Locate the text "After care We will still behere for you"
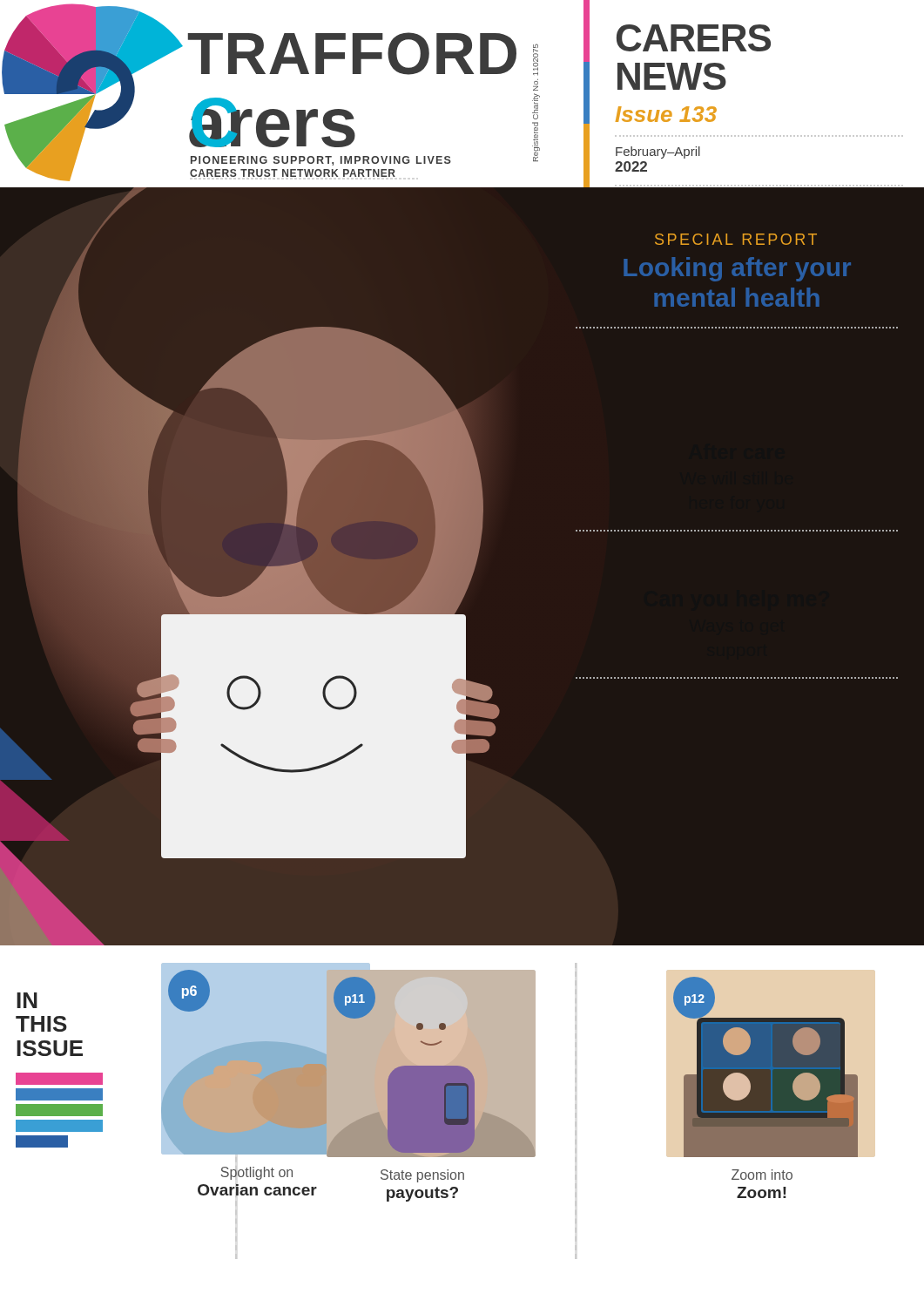 tap(737, 531)
